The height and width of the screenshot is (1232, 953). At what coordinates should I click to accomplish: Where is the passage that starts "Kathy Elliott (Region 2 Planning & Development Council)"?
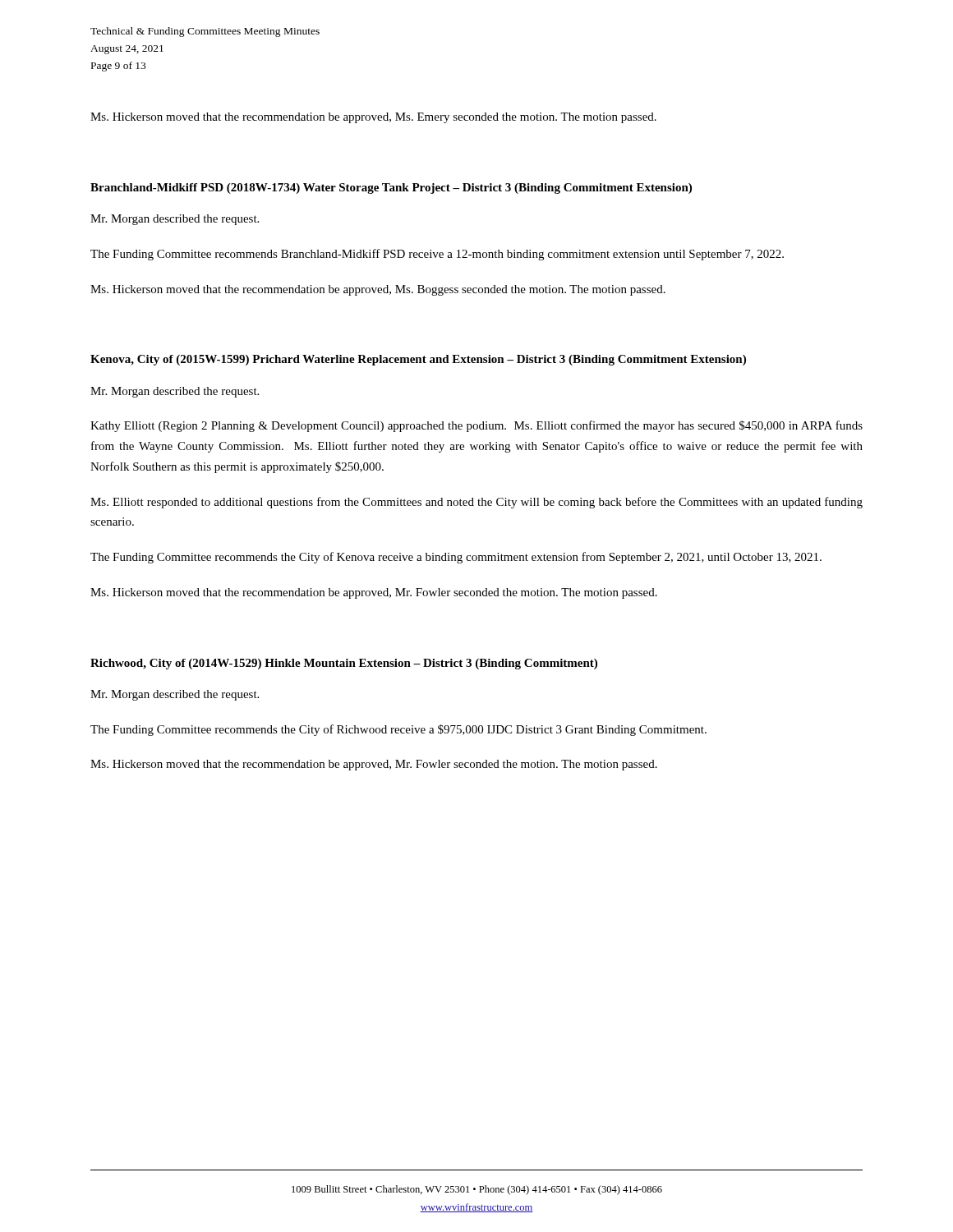[476, 446]
